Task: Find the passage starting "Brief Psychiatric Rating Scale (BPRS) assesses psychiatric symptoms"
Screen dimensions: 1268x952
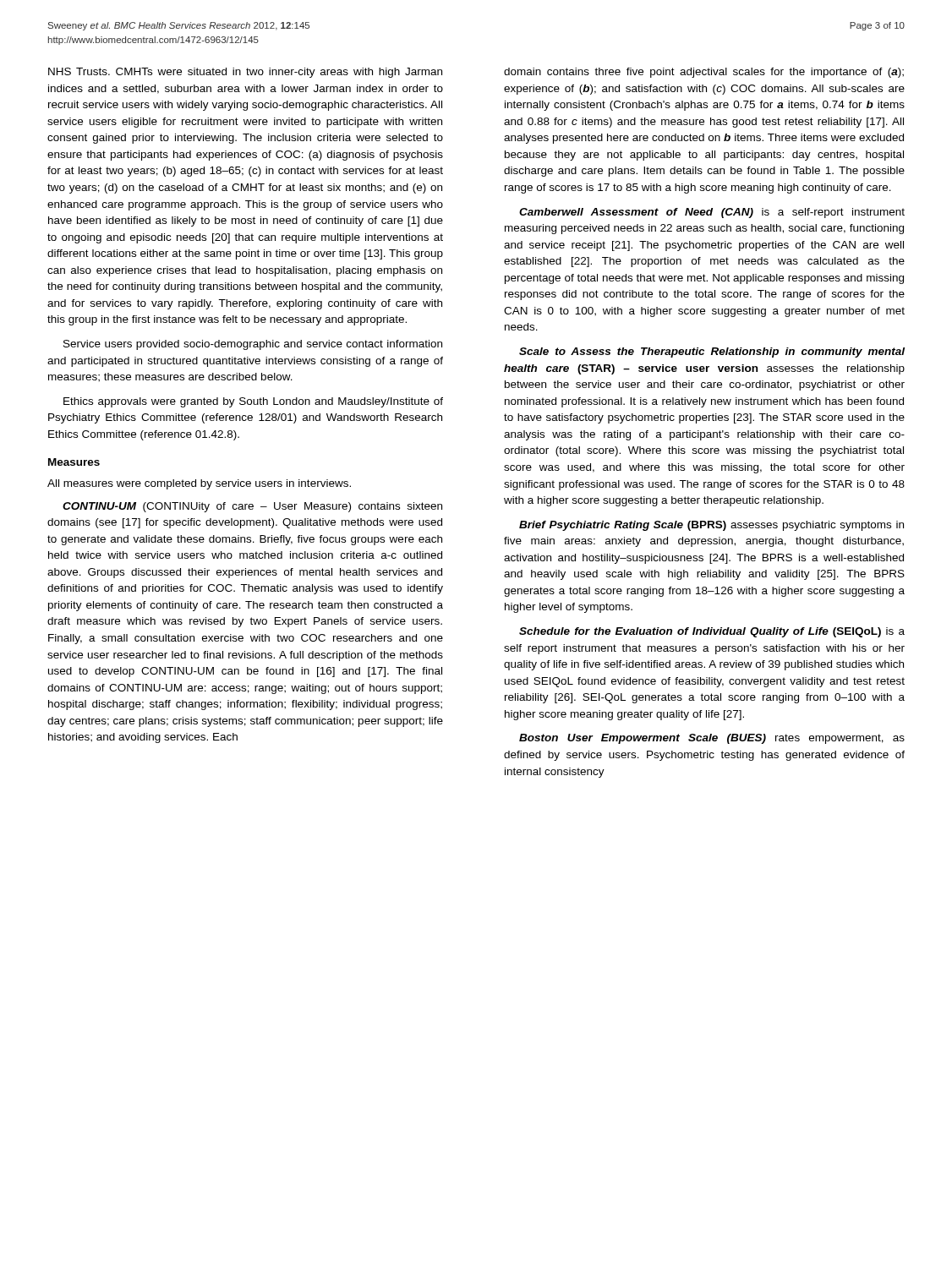Action: [x=704, y=566]
